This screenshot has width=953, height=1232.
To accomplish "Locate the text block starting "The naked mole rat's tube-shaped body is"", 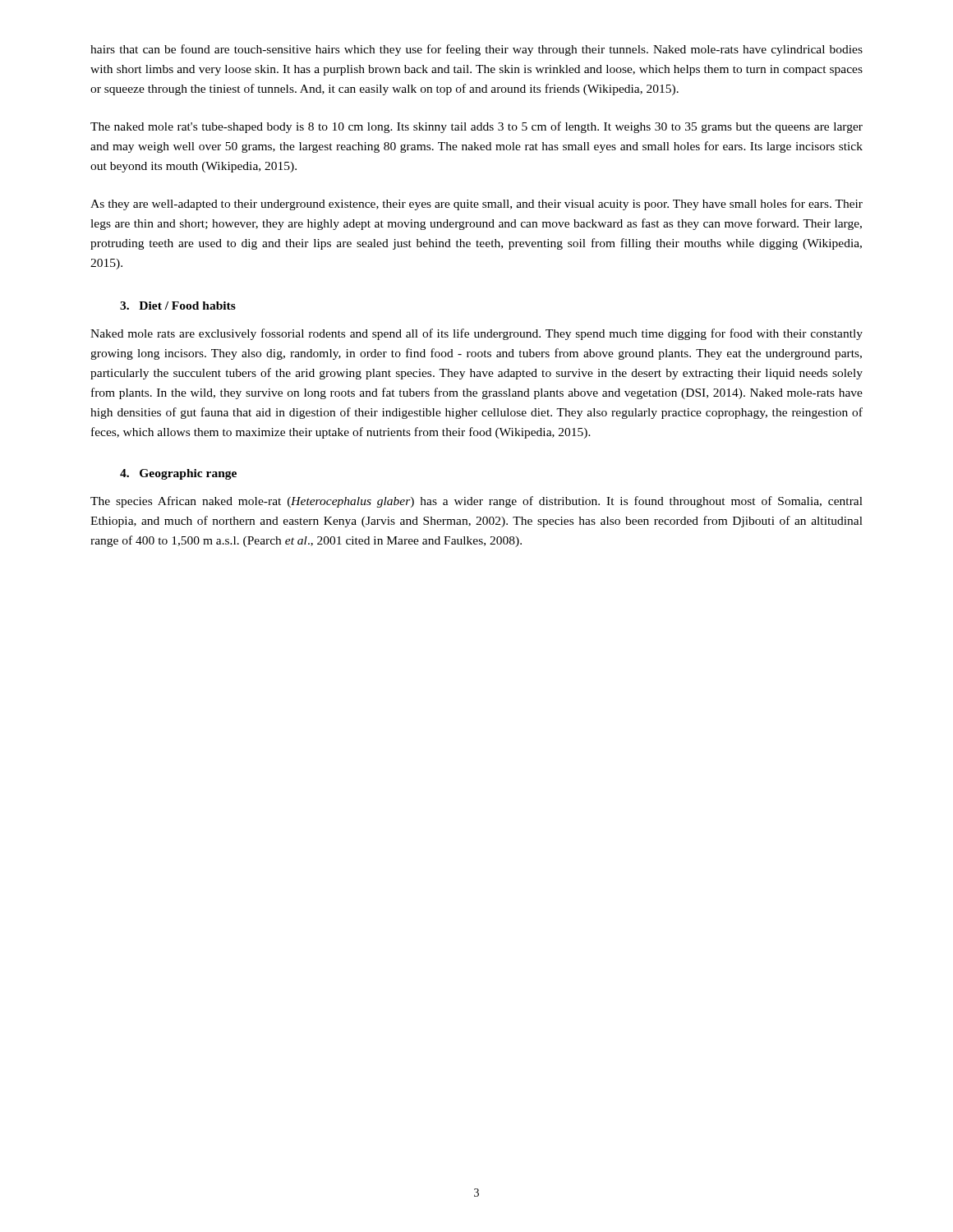I will 476,146.
